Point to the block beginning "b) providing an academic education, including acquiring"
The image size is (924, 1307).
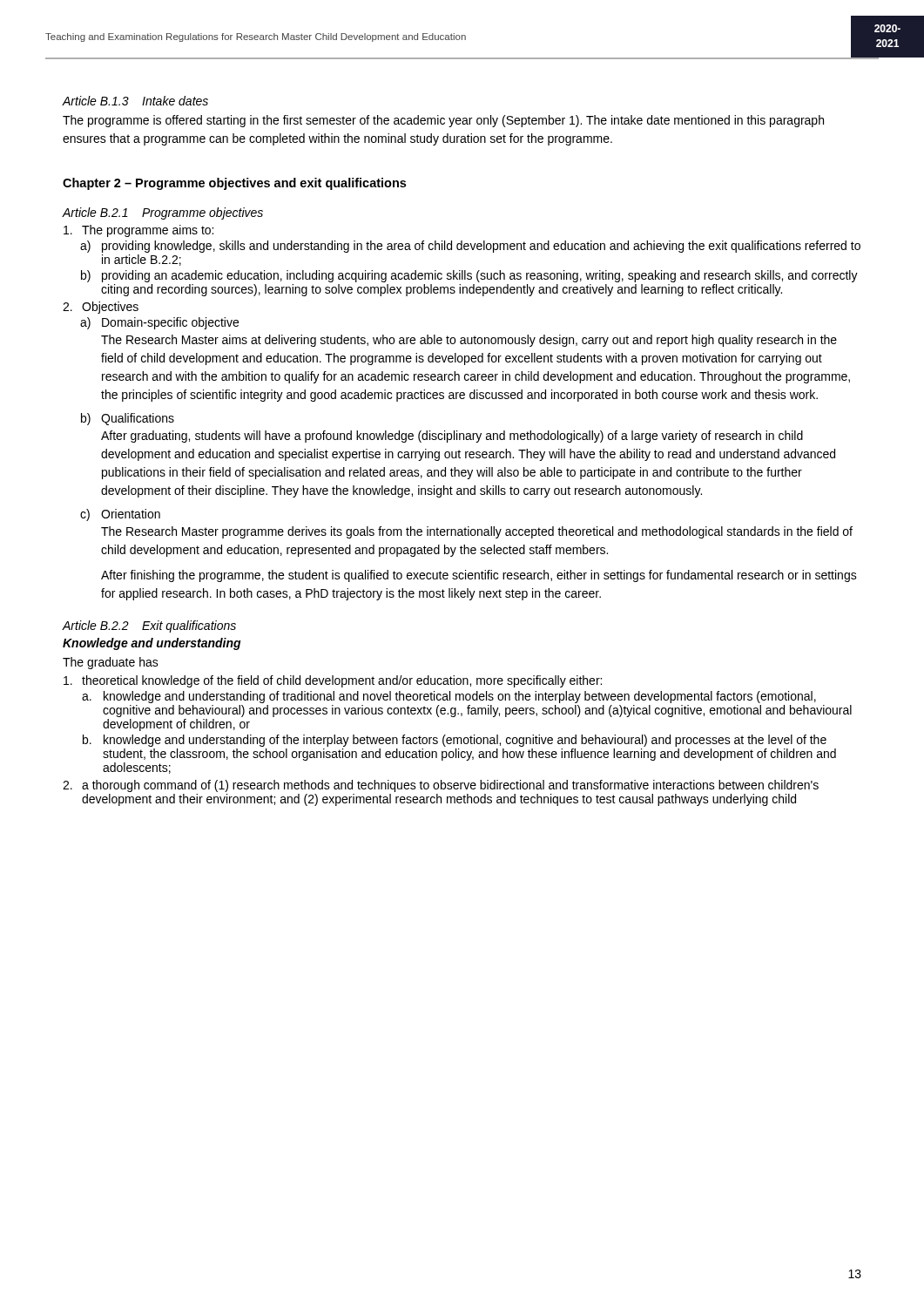click(471, 282)
